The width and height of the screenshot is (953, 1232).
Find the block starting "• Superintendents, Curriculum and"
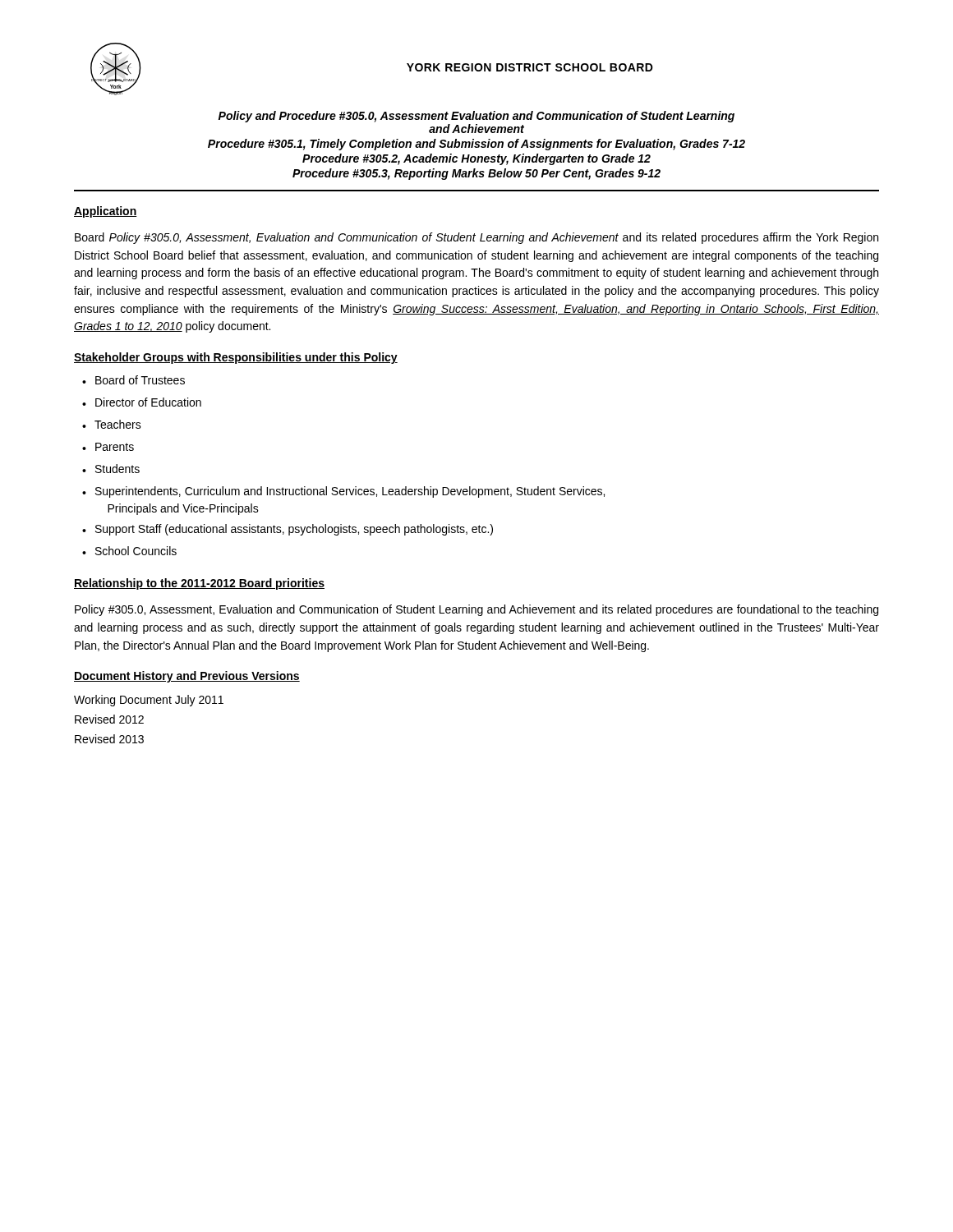point(344,500)
